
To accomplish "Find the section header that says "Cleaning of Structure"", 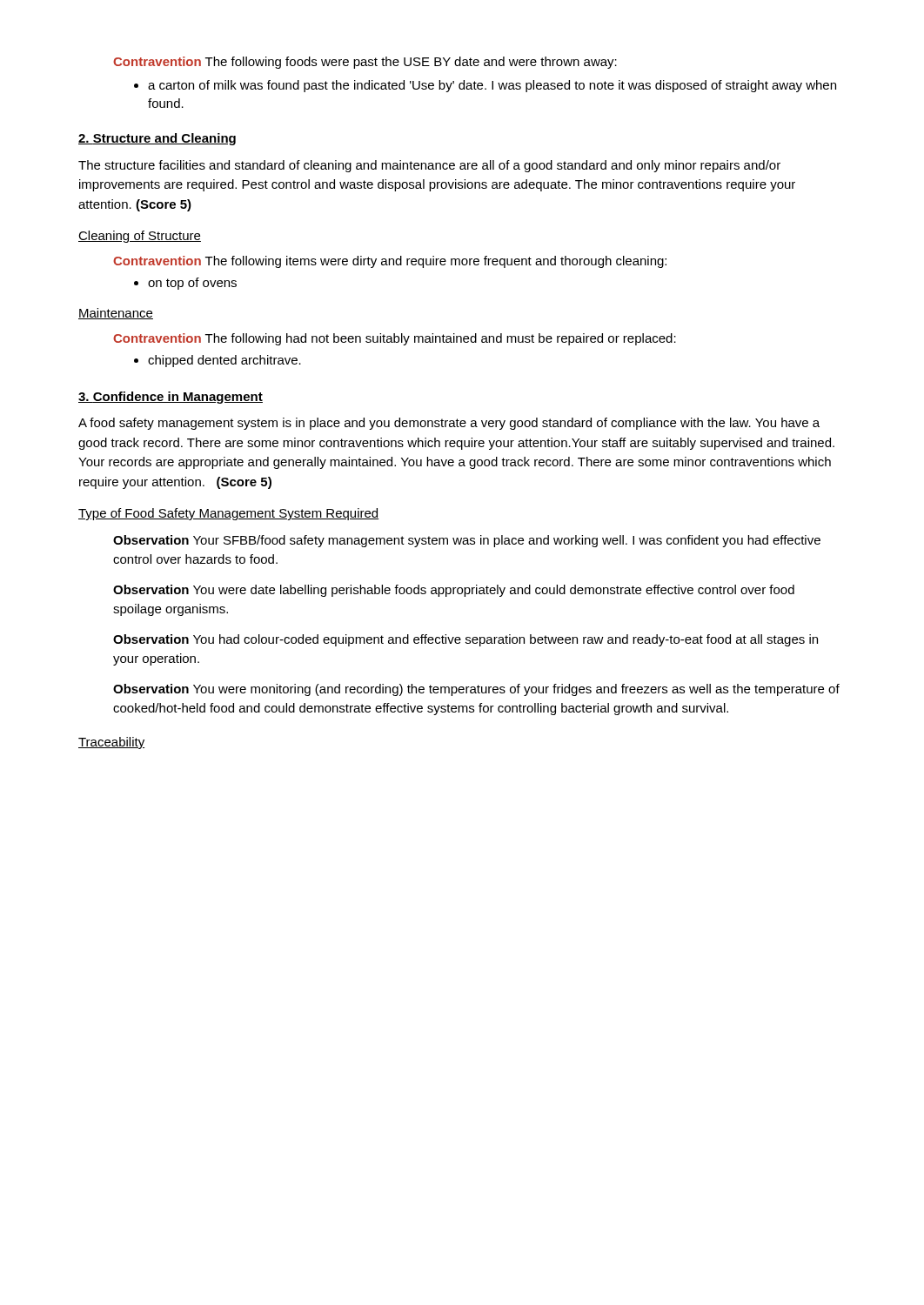I will pos(140,237).
